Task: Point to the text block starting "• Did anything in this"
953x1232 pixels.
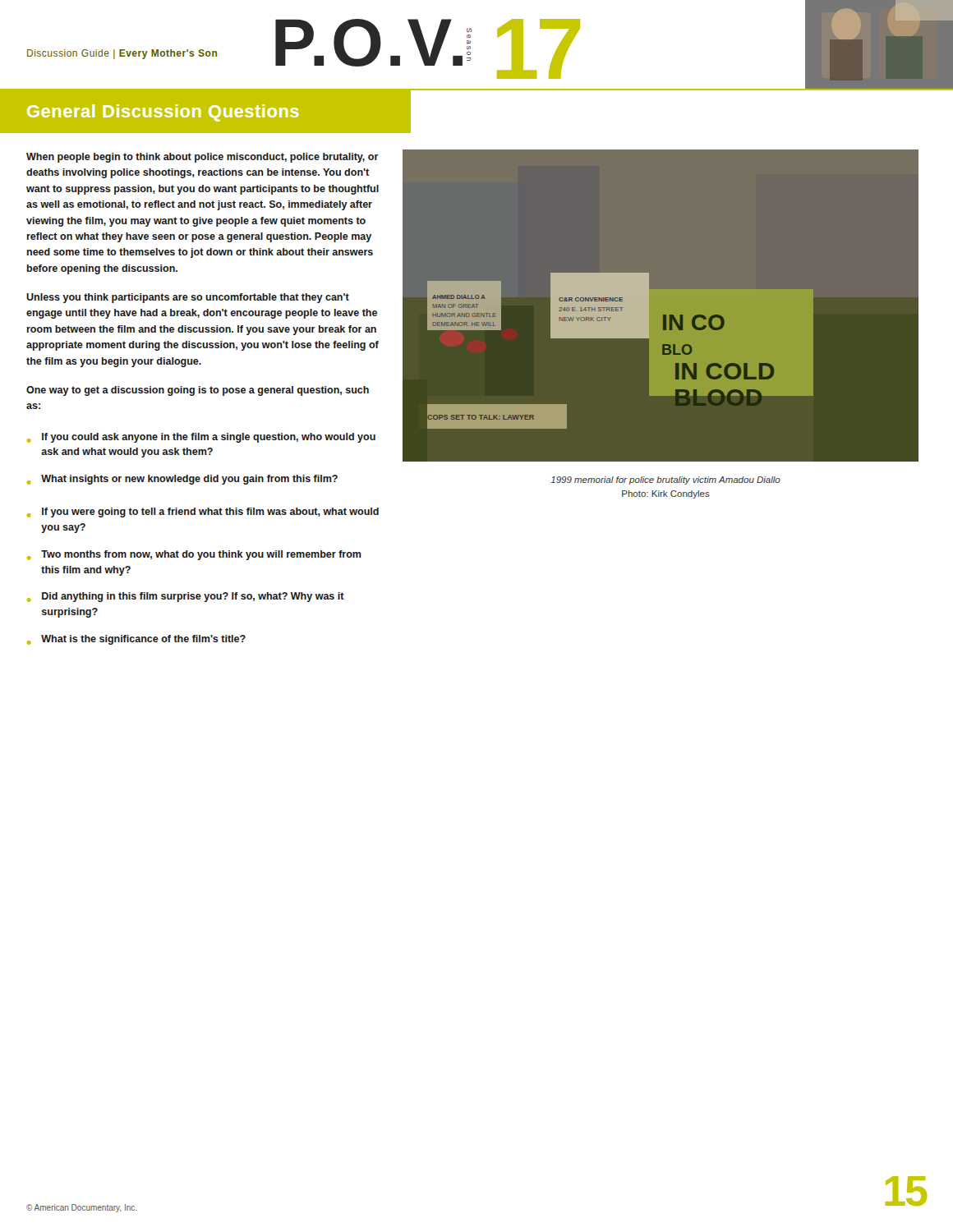Action: (x=203, y=605)
